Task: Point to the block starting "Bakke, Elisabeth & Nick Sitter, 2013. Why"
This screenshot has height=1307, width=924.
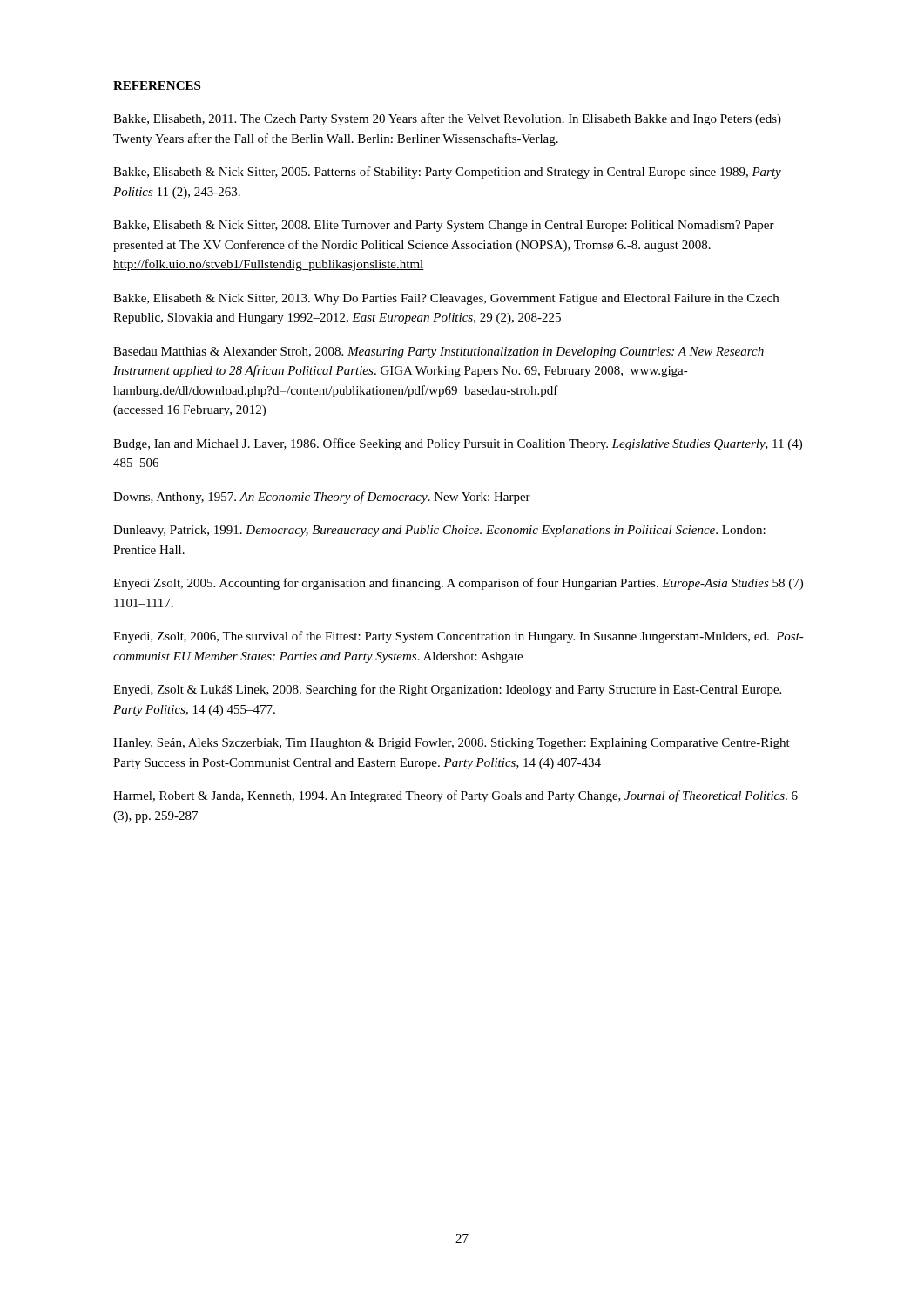Action: point(446,307)
